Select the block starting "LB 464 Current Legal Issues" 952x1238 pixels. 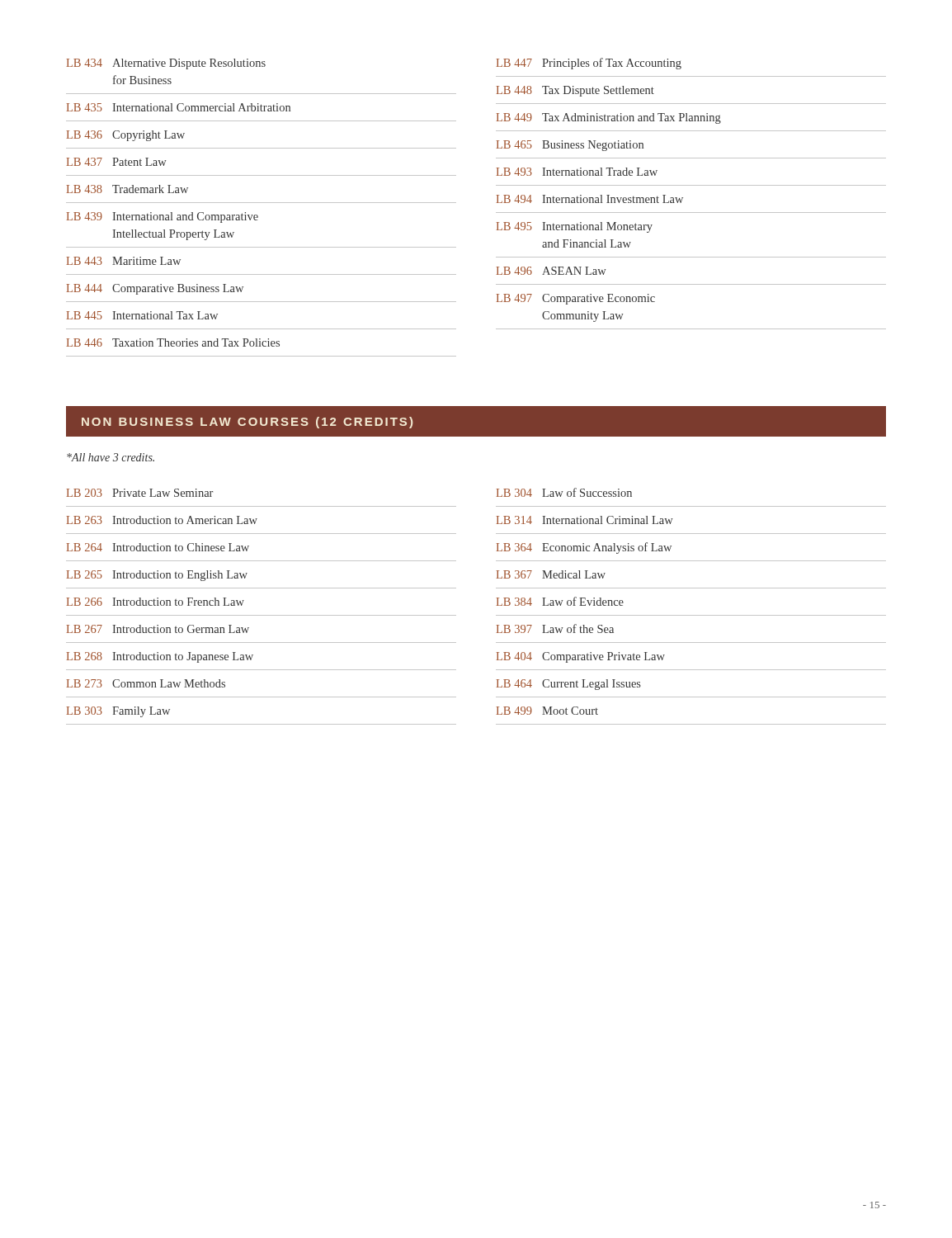568,684
